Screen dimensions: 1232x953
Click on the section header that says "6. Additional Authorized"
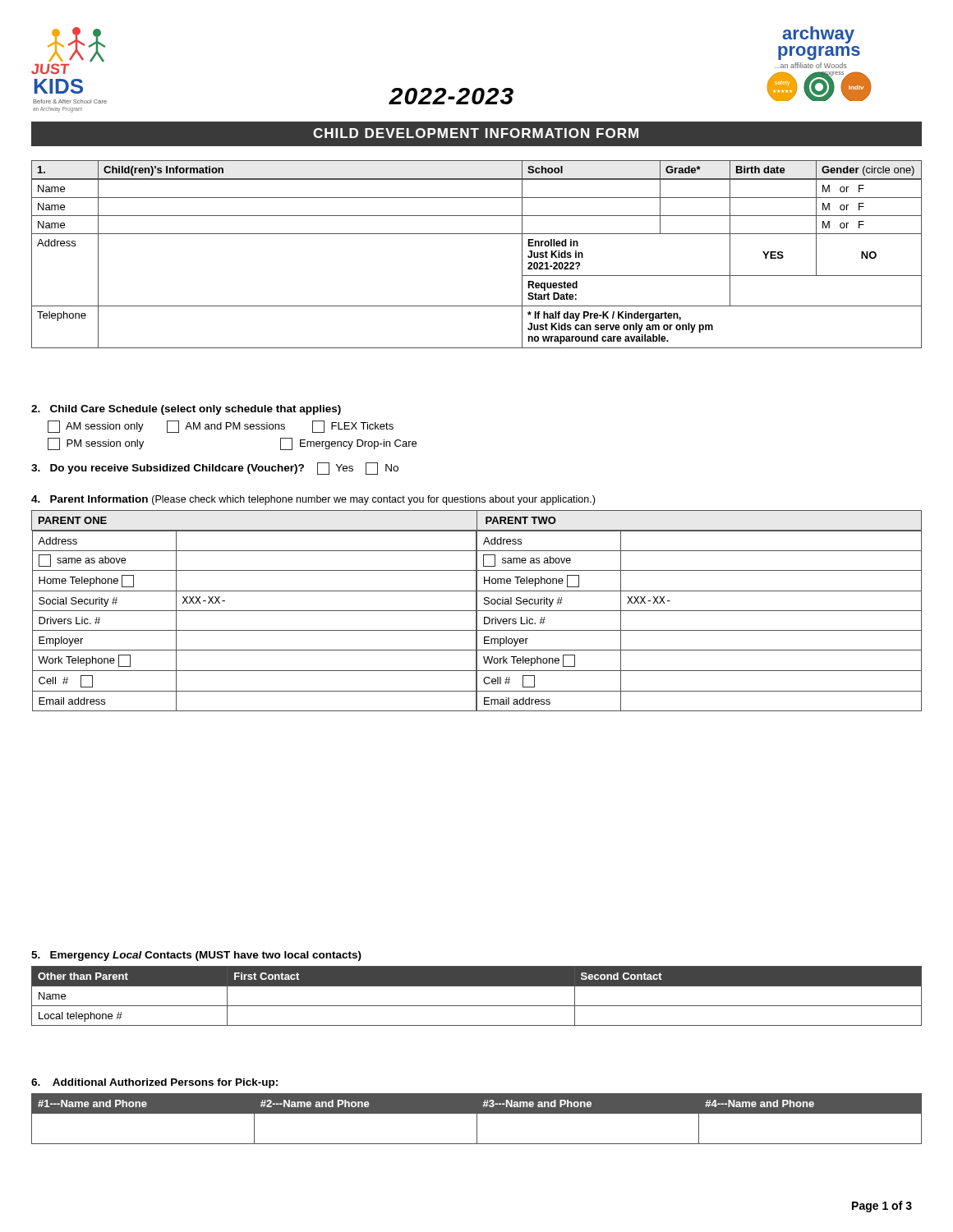[x=155, y=1082]
